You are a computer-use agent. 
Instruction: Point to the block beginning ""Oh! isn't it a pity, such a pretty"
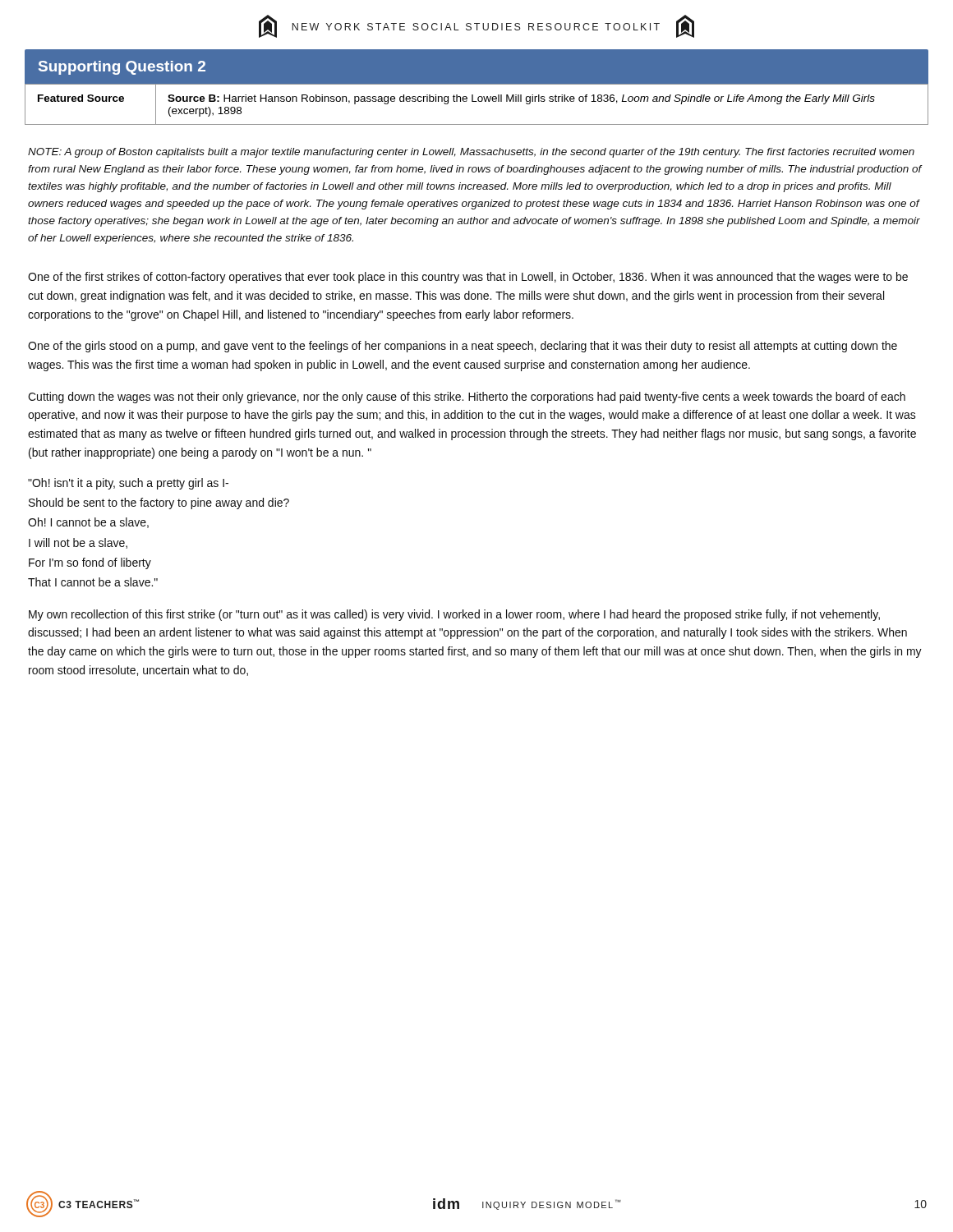pyautogui.click(x=128, y=483)
